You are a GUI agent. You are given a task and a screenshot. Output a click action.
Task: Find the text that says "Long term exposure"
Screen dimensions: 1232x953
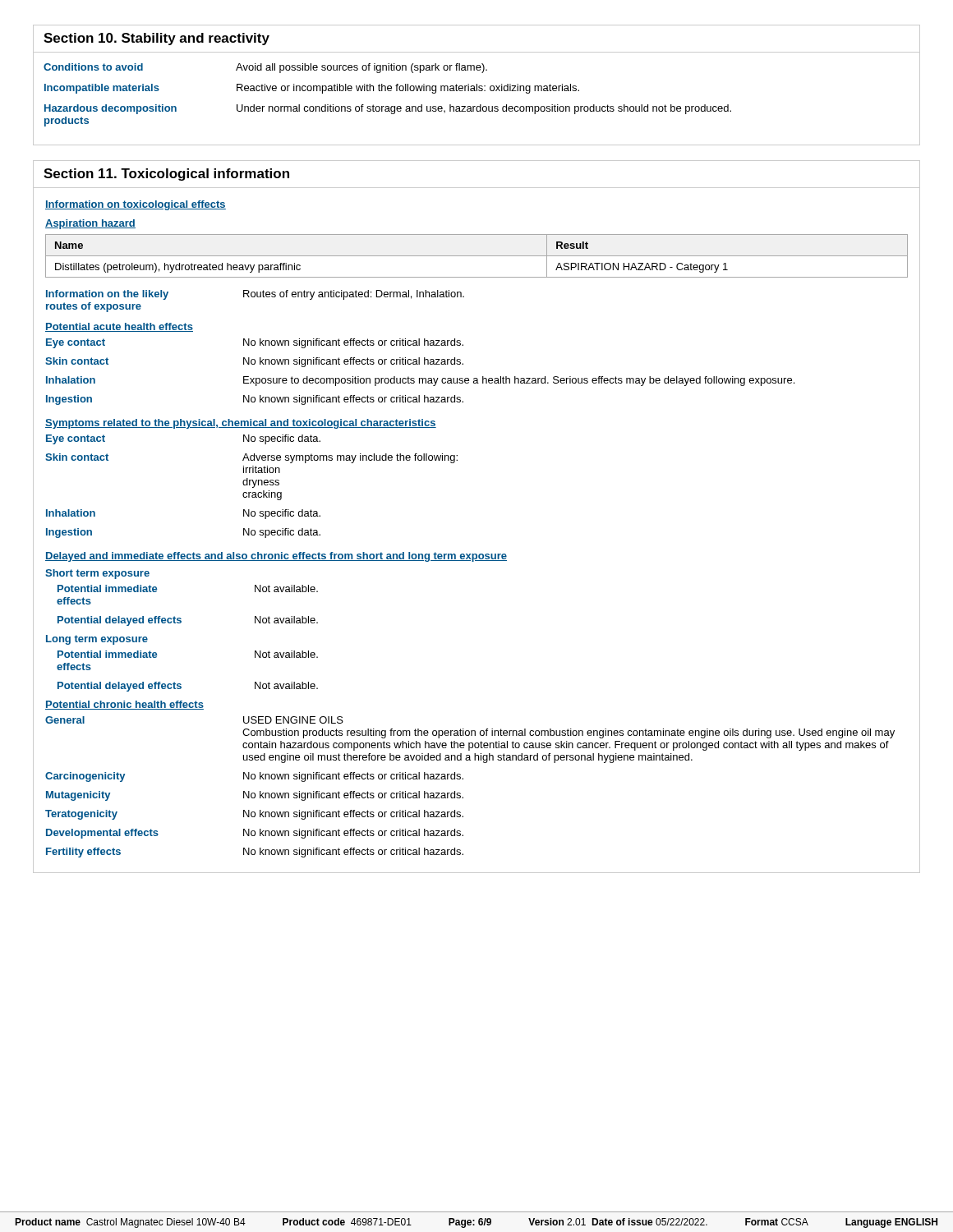point(96,639)
